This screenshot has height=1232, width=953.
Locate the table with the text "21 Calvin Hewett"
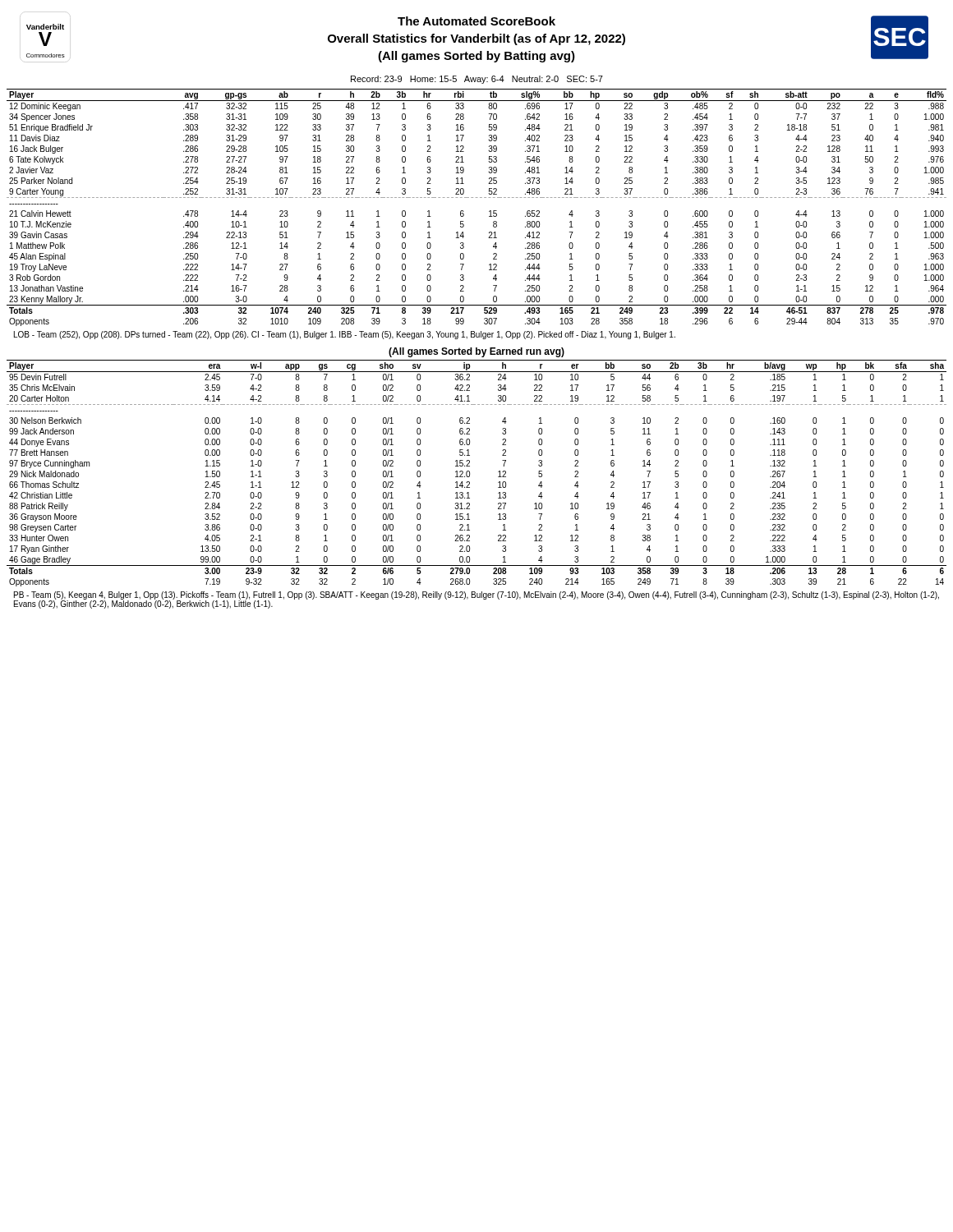pos(476,208)
